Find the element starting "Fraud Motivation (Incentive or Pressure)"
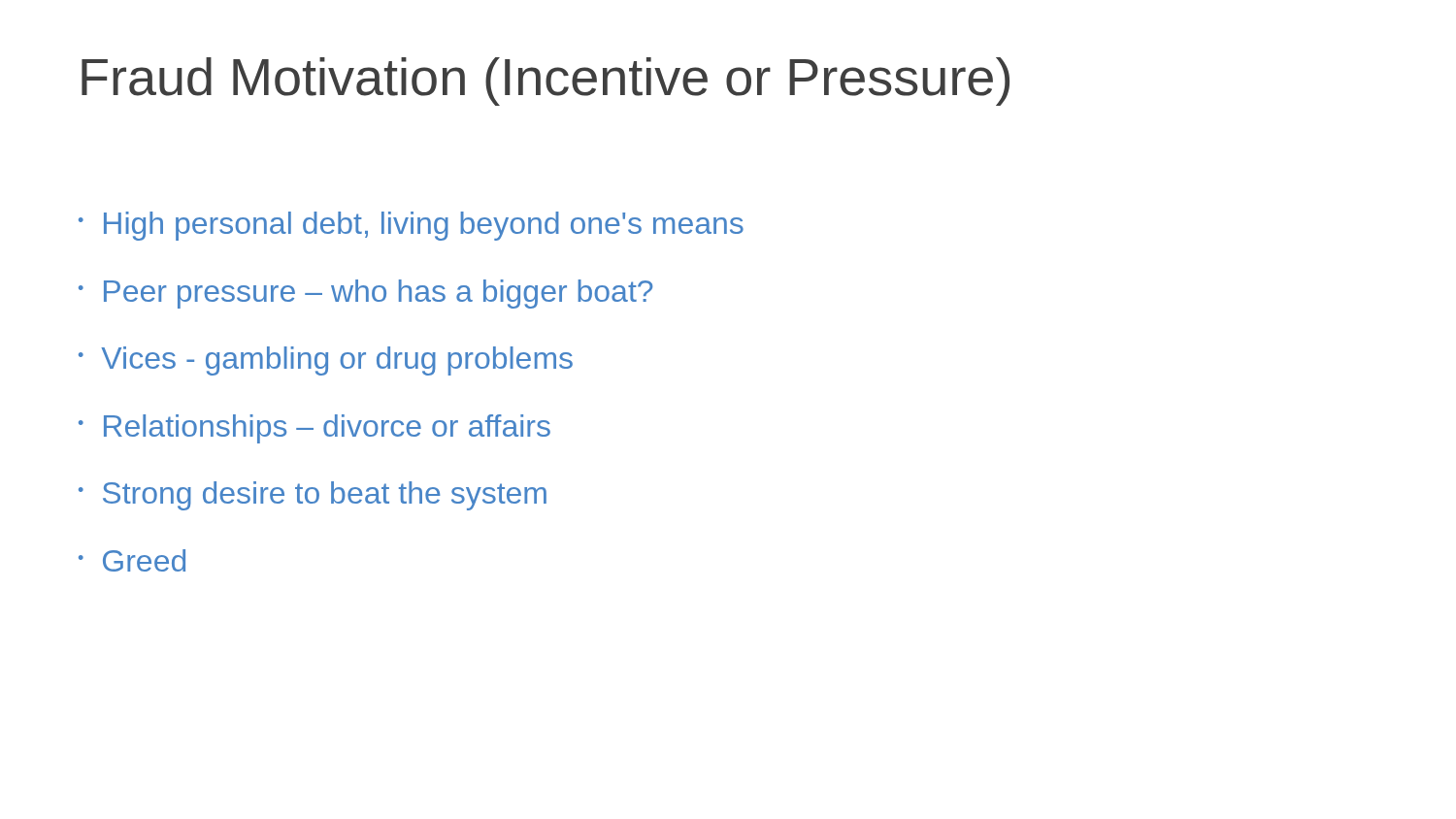The height and width of the screenshot is (819, 1456). [545, 77]
